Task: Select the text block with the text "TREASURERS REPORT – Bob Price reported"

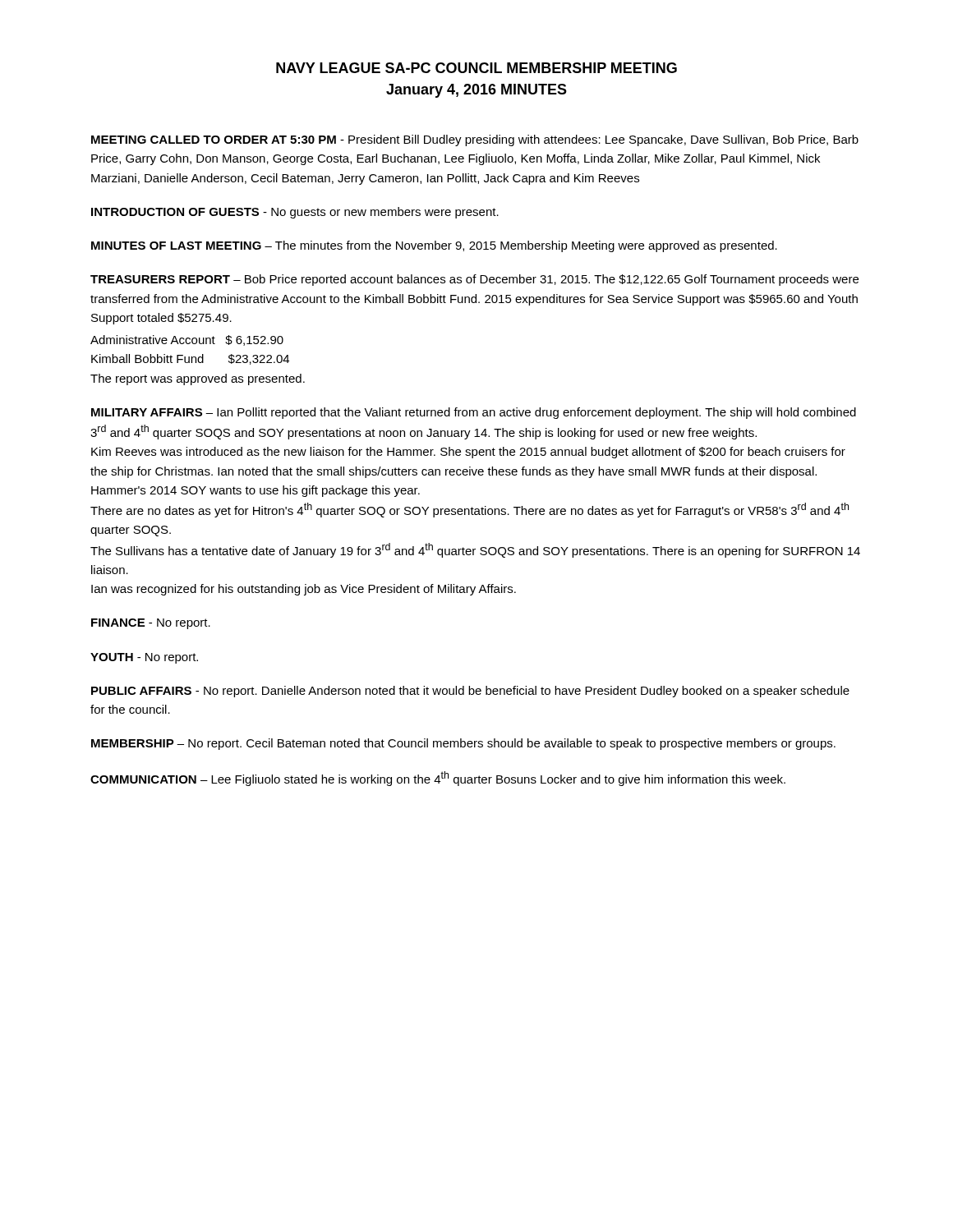Action: [x=474, y=280]
